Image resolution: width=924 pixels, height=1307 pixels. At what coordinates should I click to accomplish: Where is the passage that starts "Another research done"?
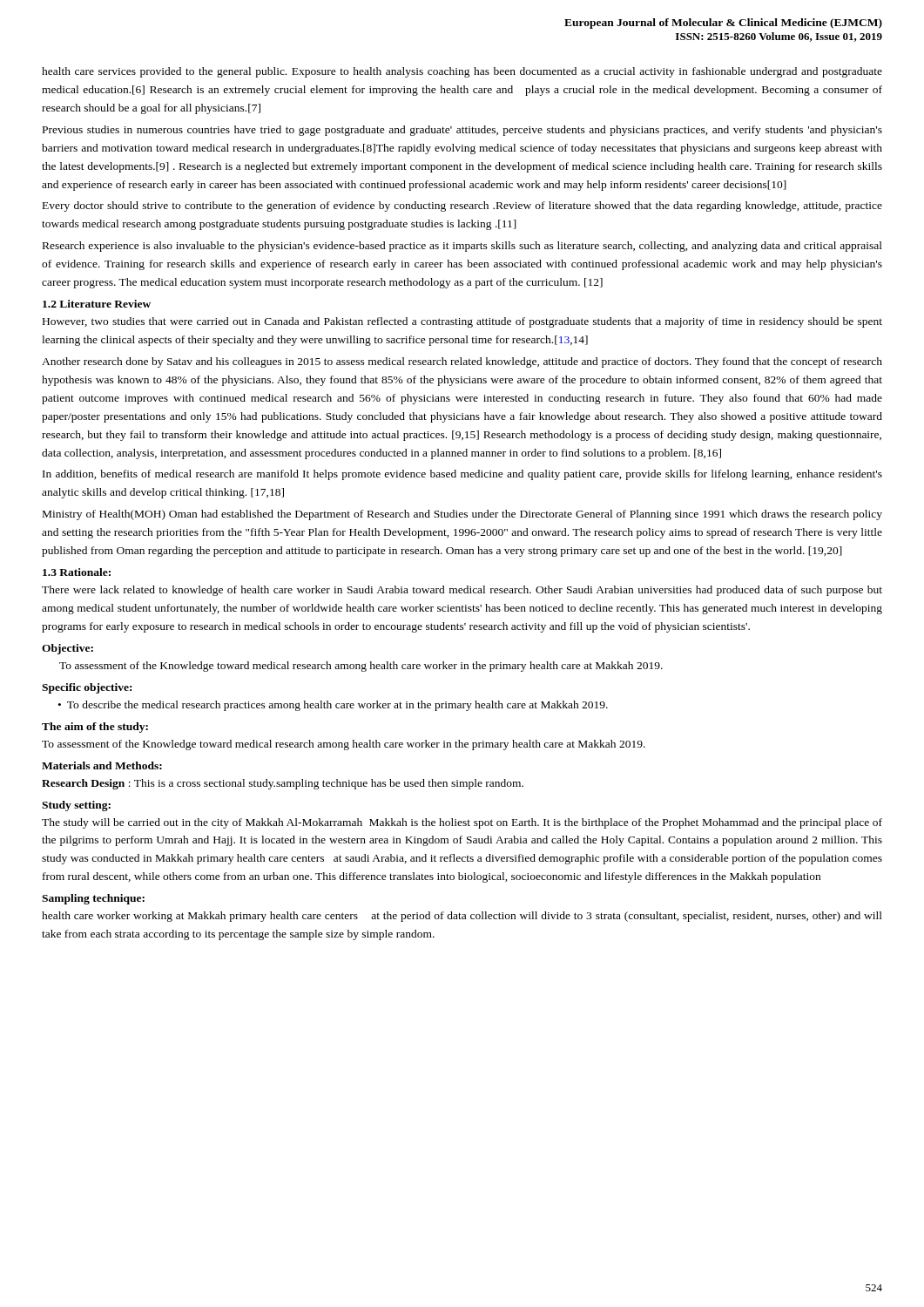point(462,407)
